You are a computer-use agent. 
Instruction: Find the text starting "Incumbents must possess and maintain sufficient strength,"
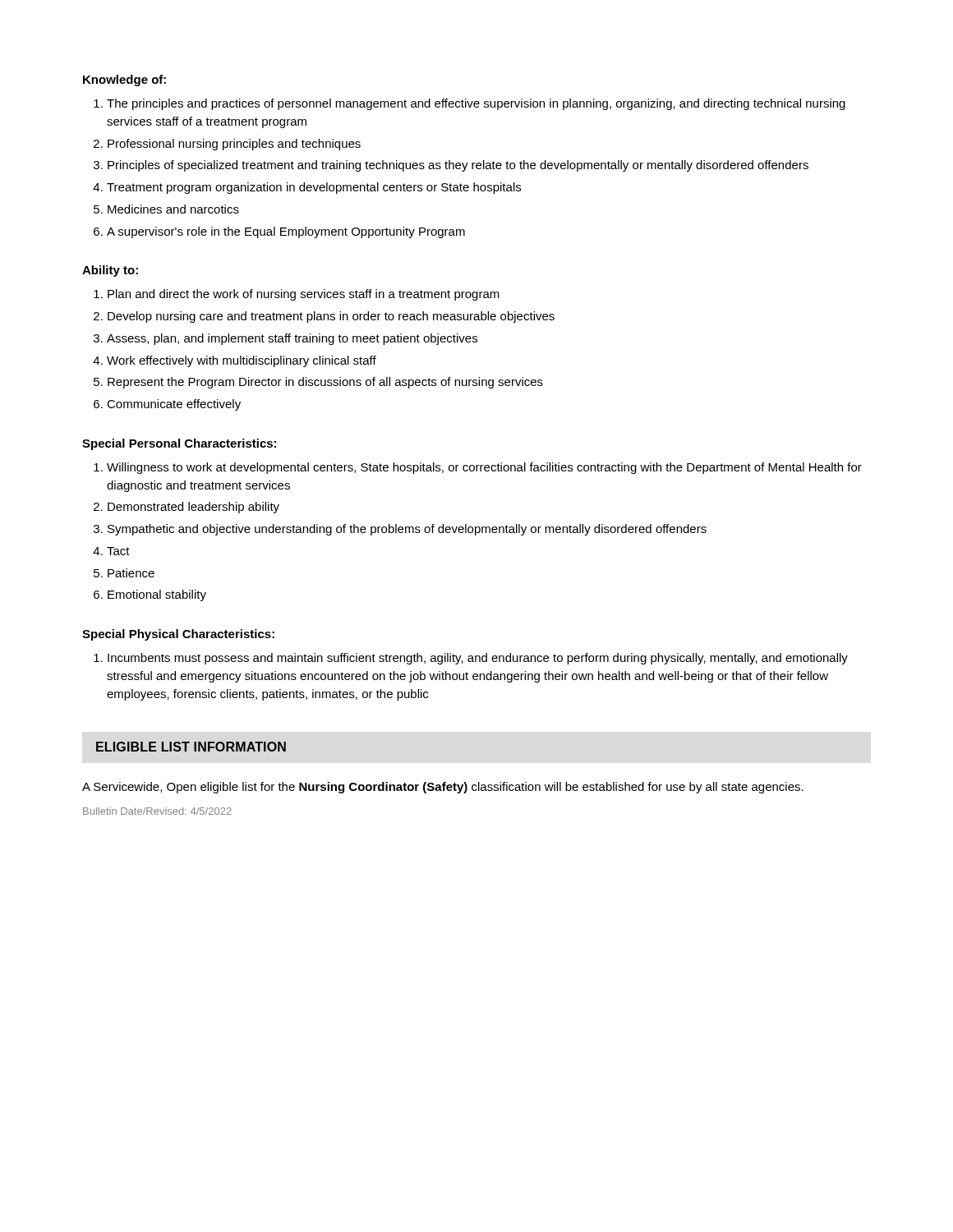pyautogui.click(x=489, y=676)
